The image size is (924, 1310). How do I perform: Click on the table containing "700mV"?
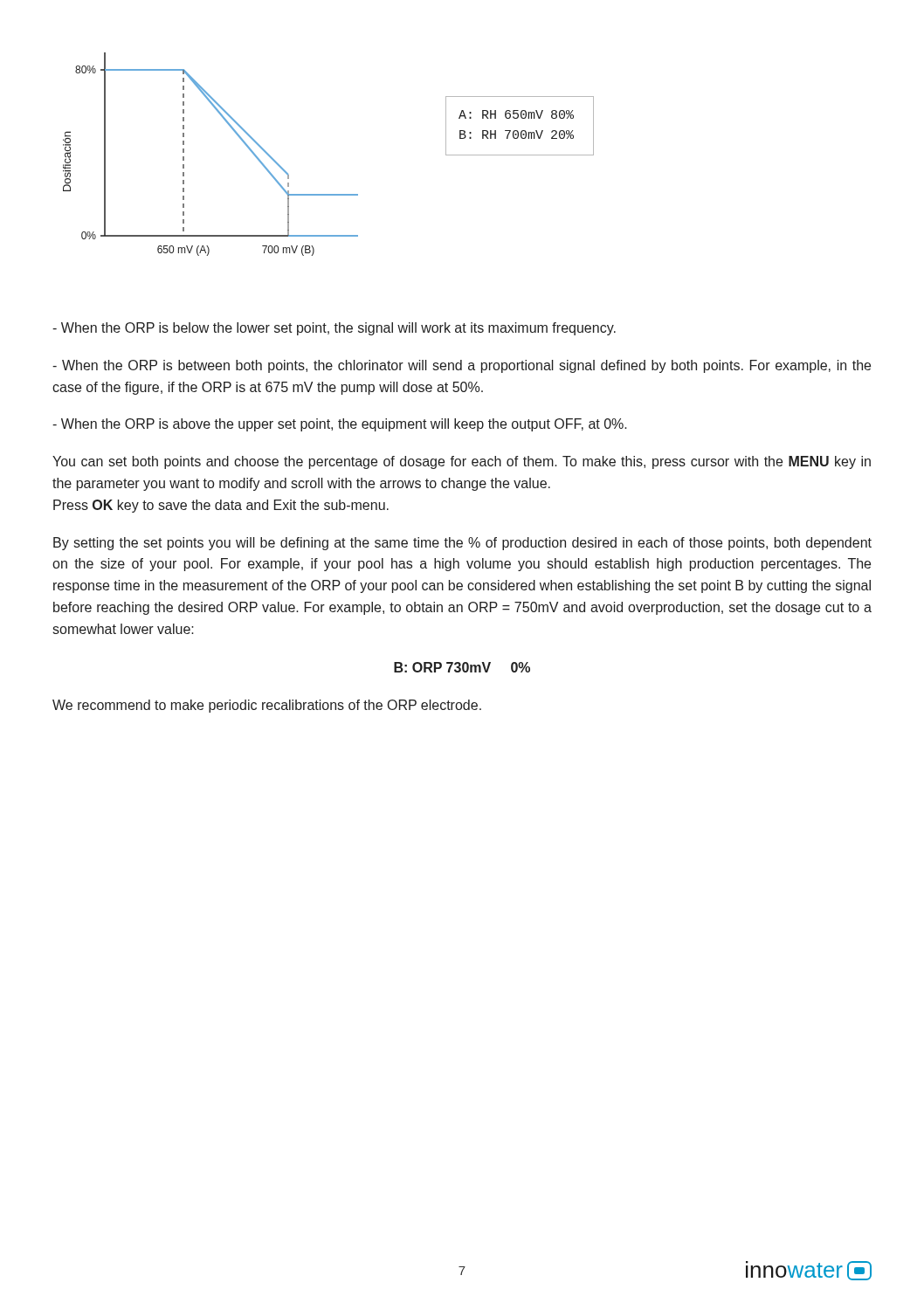click(520, 126)
